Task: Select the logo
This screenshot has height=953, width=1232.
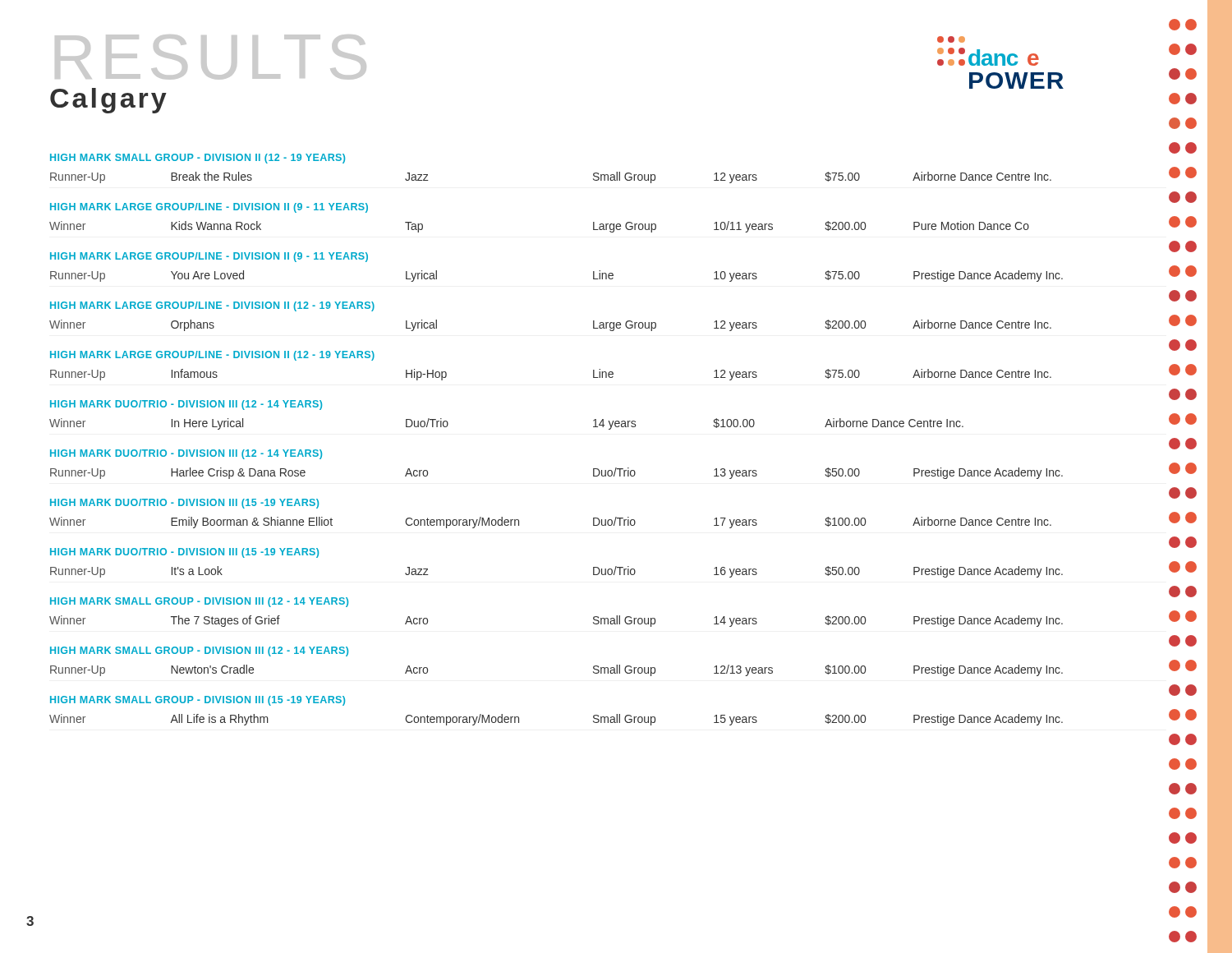Action: tap(1002, 71)
